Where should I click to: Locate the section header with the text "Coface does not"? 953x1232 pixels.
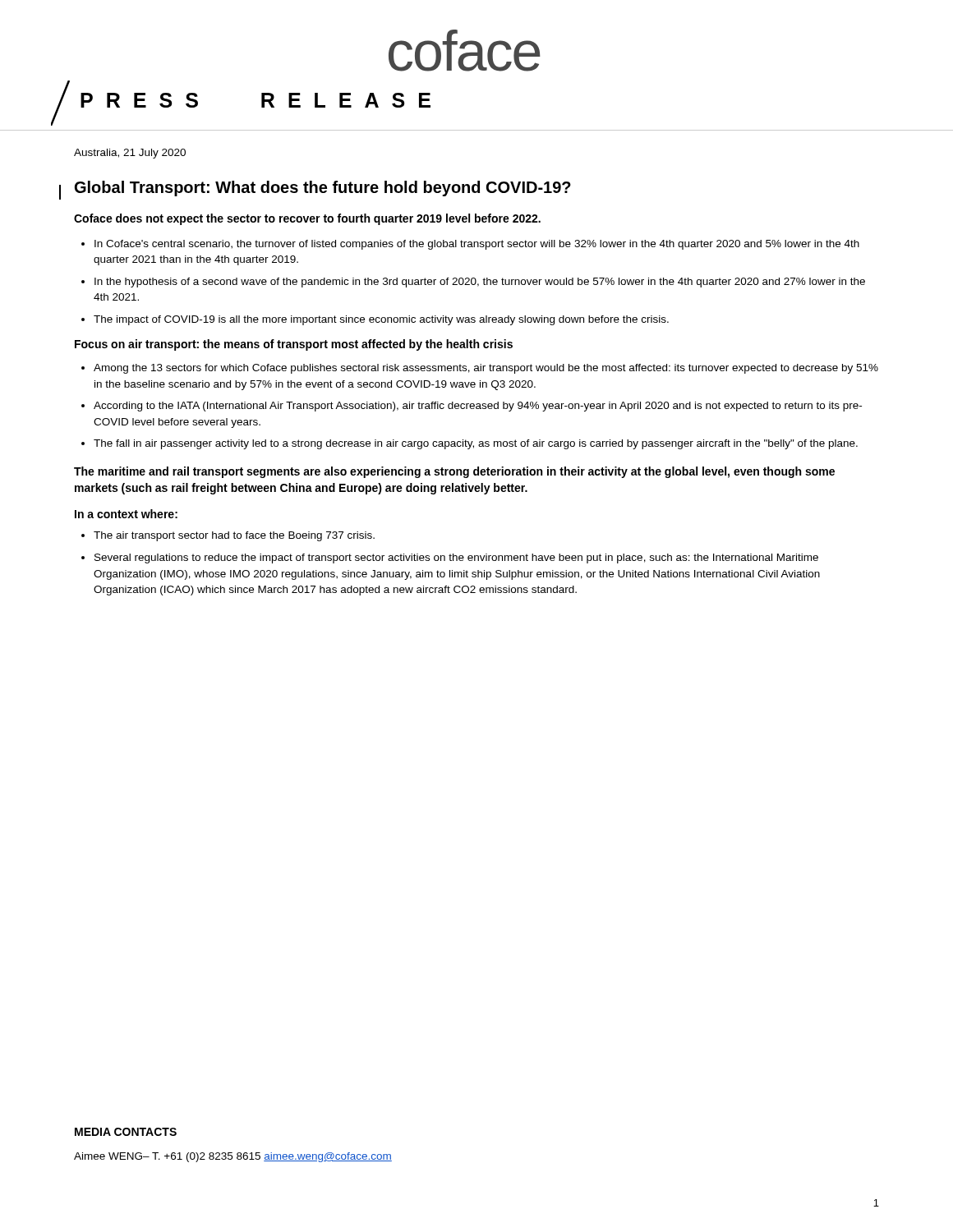coord(308,218)
